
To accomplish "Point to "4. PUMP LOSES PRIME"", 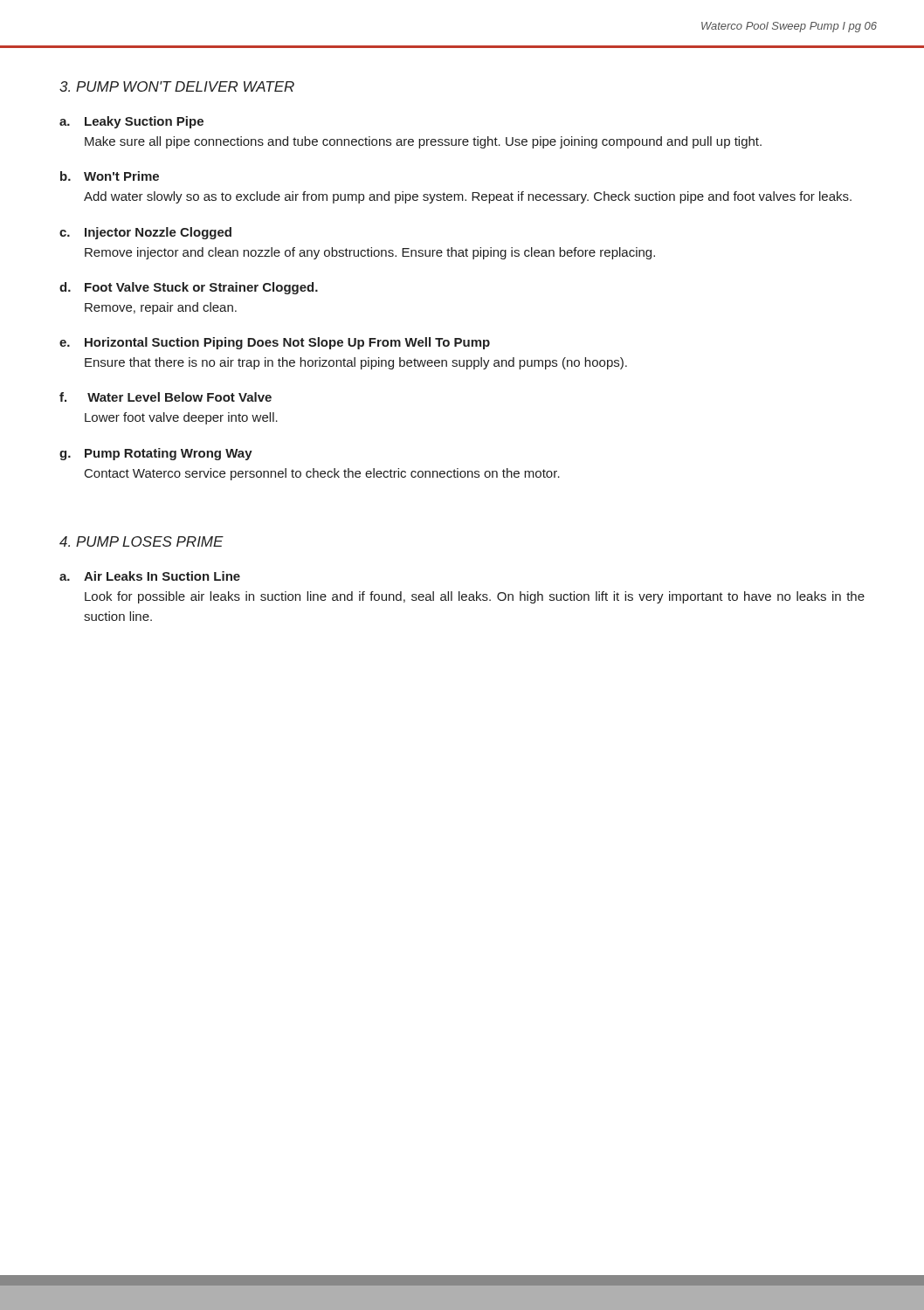I will pos(141,542).
